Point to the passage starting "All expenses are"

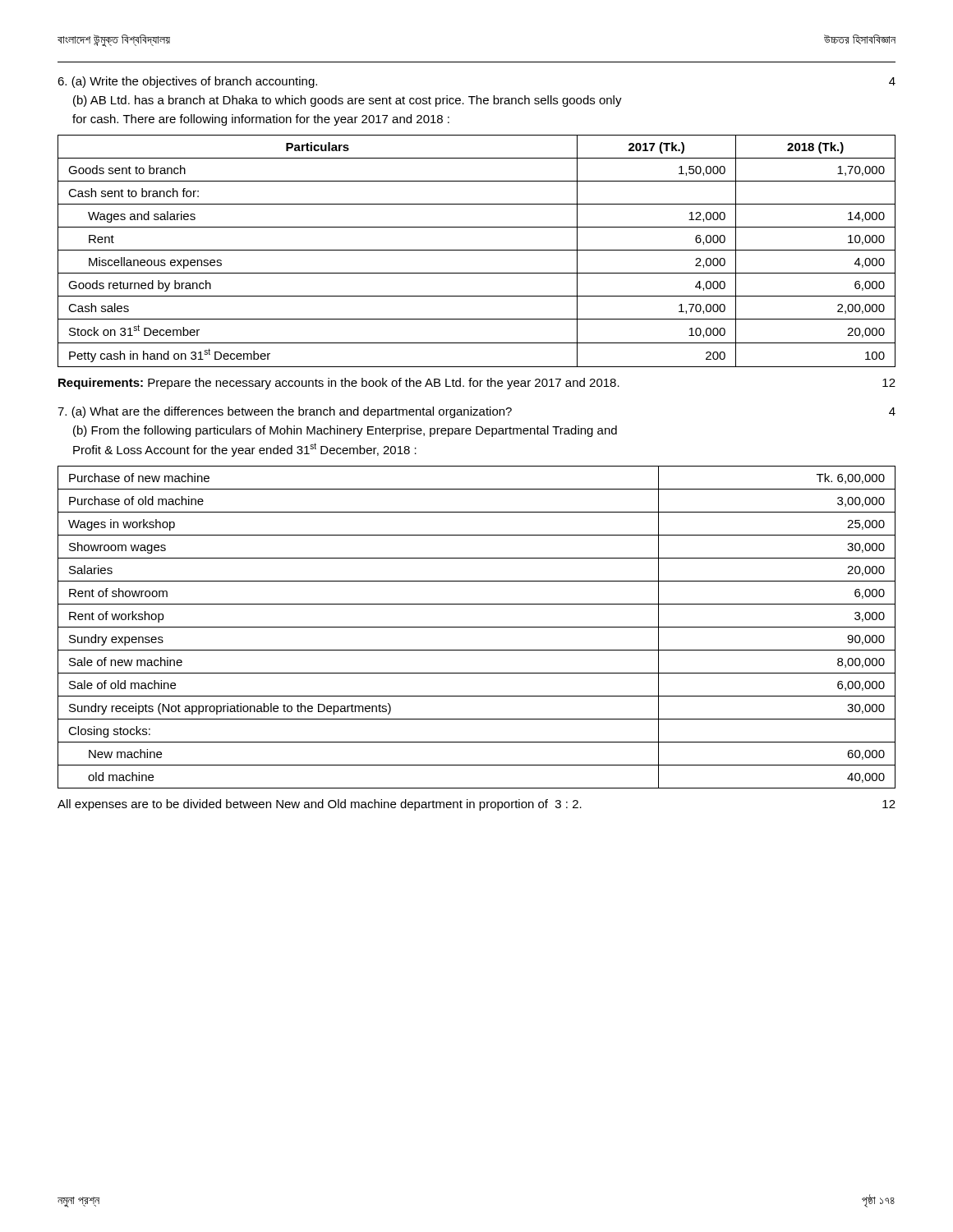[x=476, y=804]
